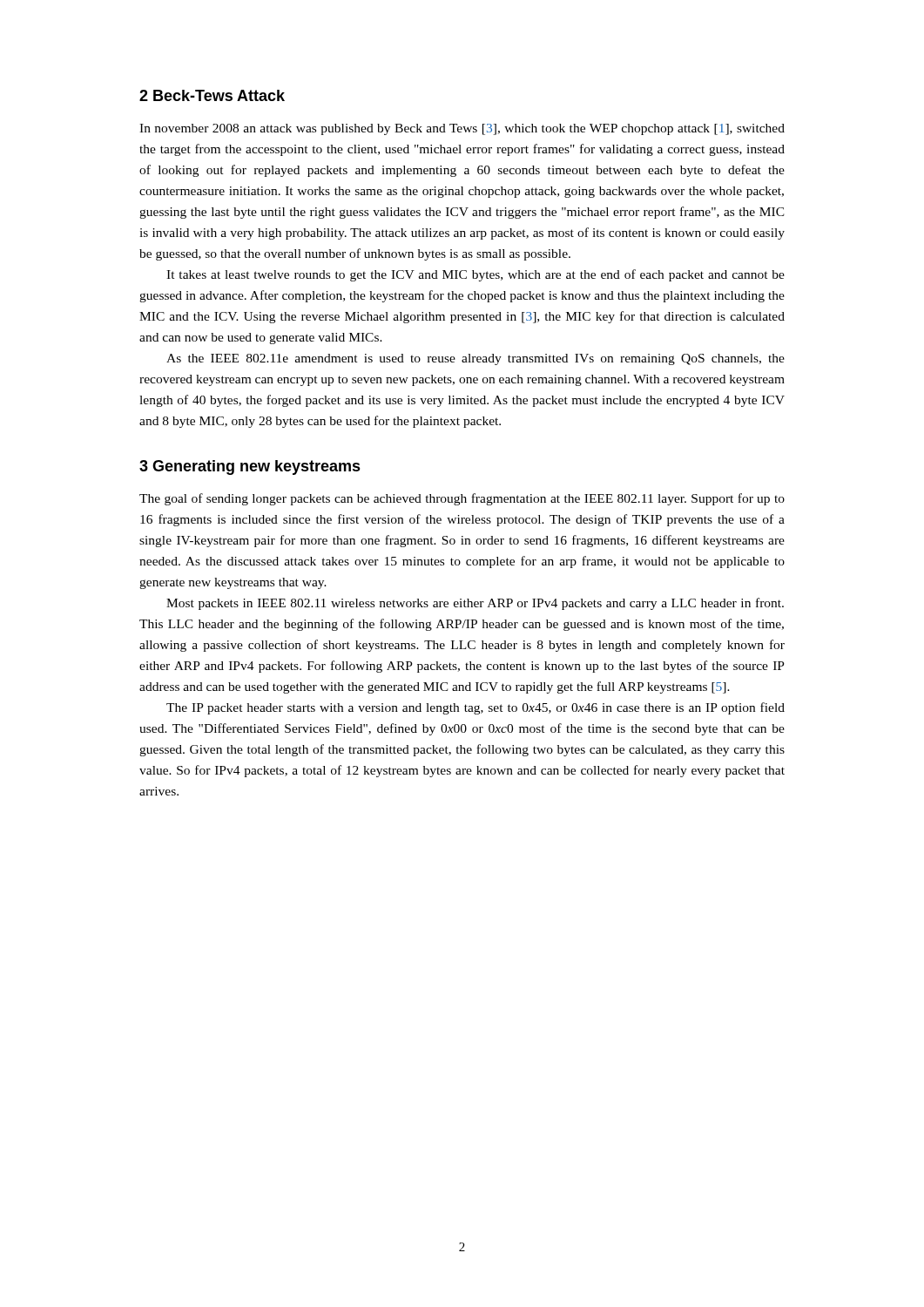The width and height of the screenshot is (924, 1307).
Task: Find the text block starting "In november 2008 an"
Action: pyautogui.click(x=462, y=275)
